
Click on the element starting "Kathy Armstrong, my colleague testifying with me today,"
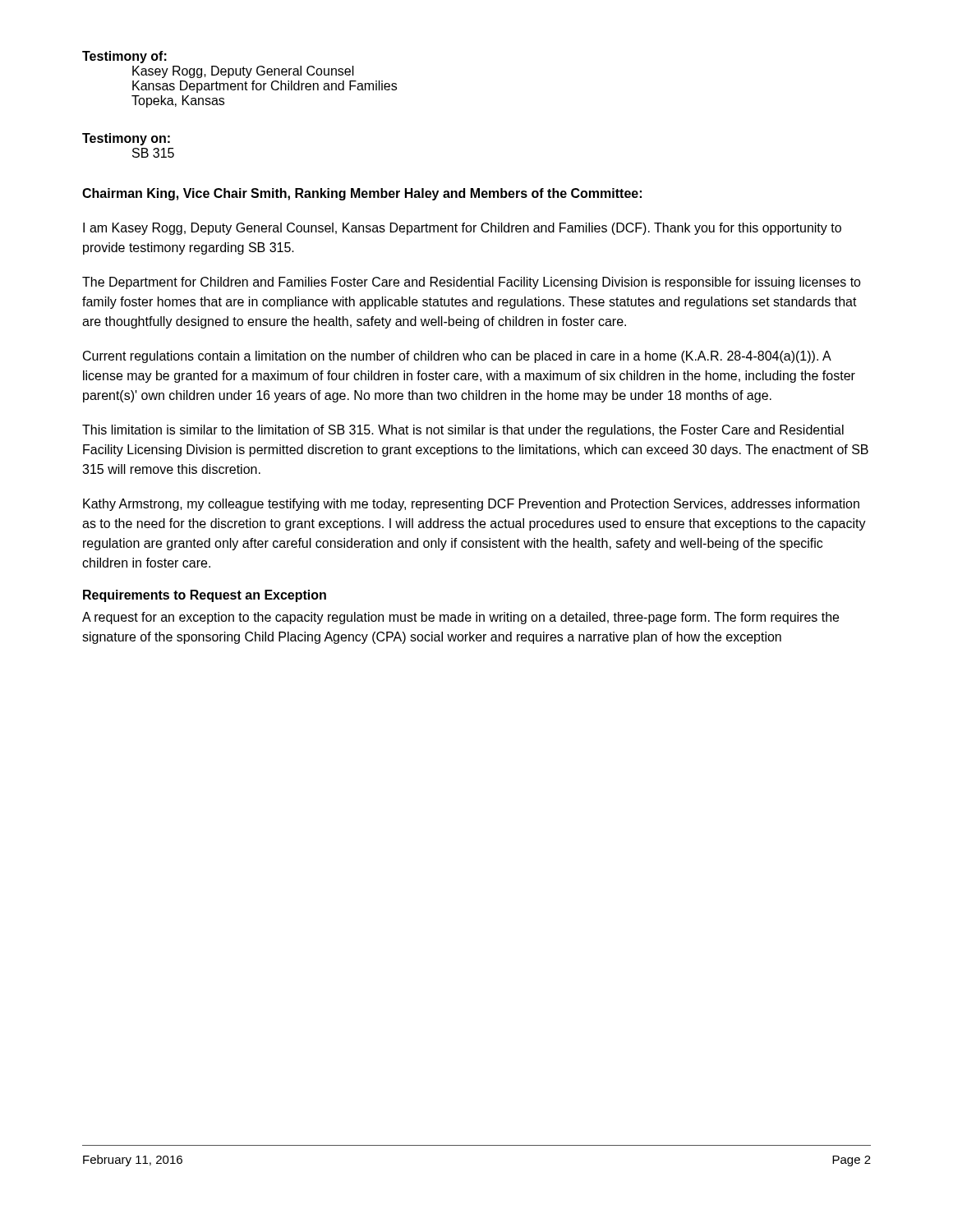476,534
